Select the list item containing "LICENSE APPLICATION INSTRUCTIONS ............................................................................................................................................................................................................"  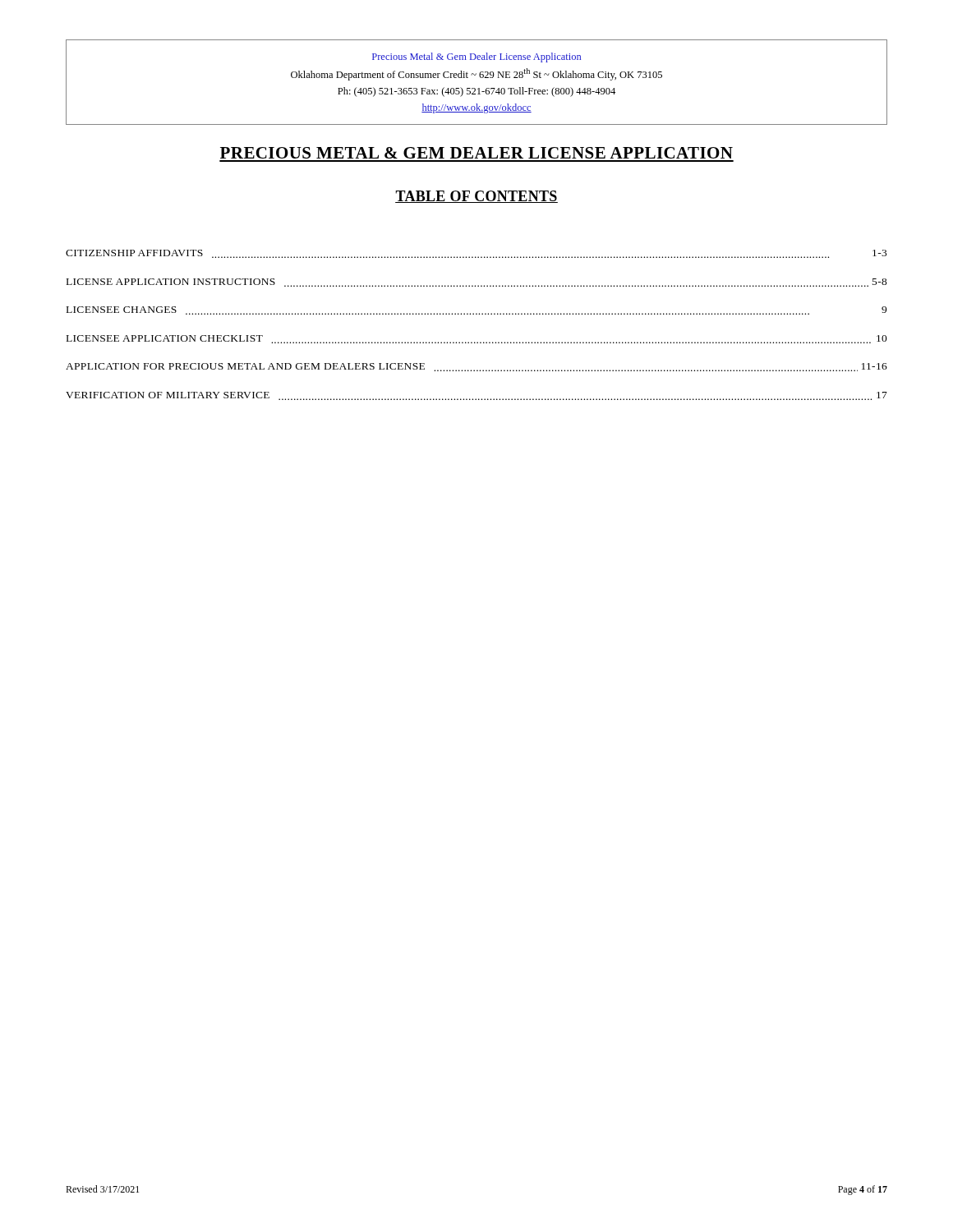coord(476,282)
